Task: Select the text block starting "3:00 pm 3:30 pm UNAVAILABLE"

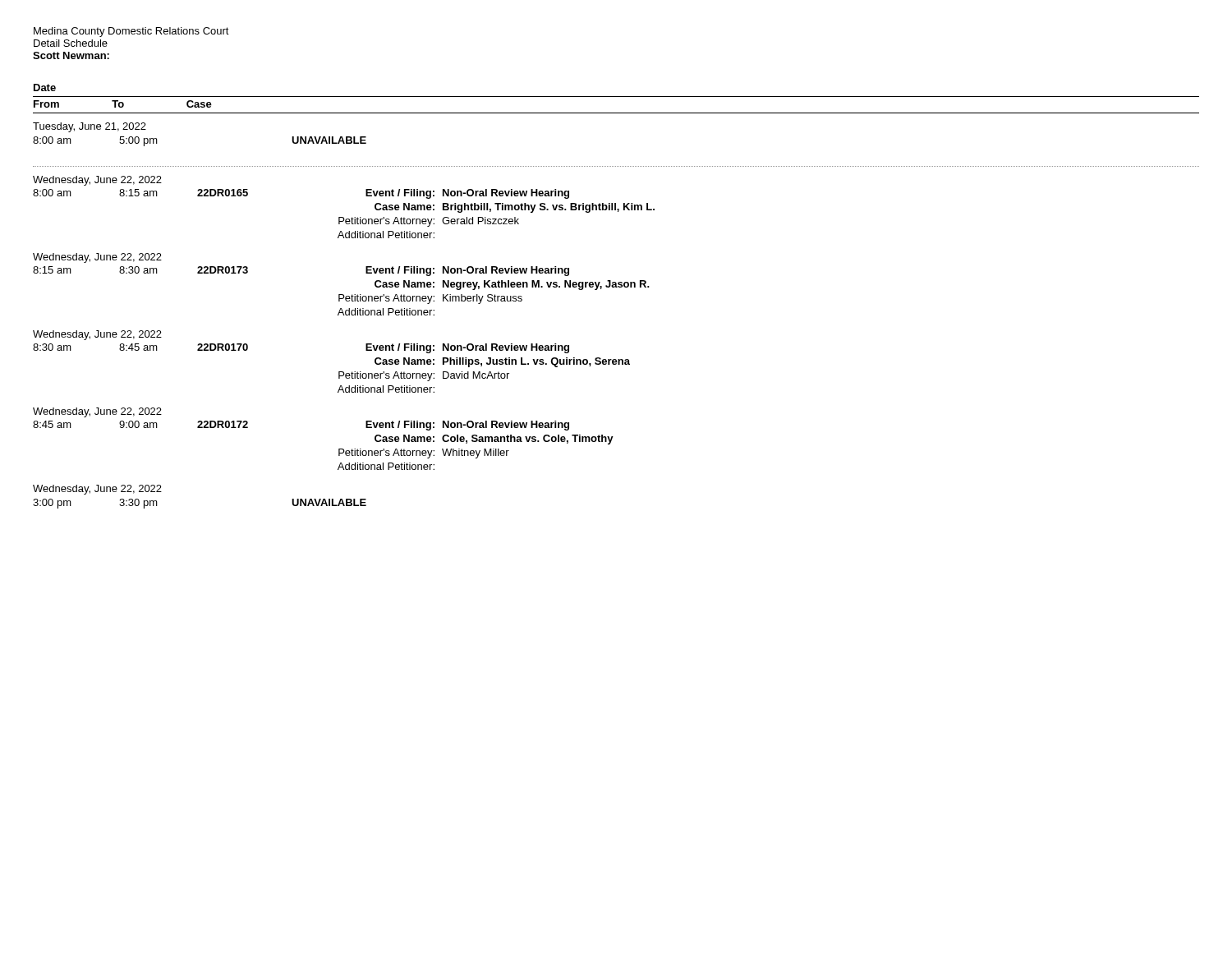Action: coord(47,503)
